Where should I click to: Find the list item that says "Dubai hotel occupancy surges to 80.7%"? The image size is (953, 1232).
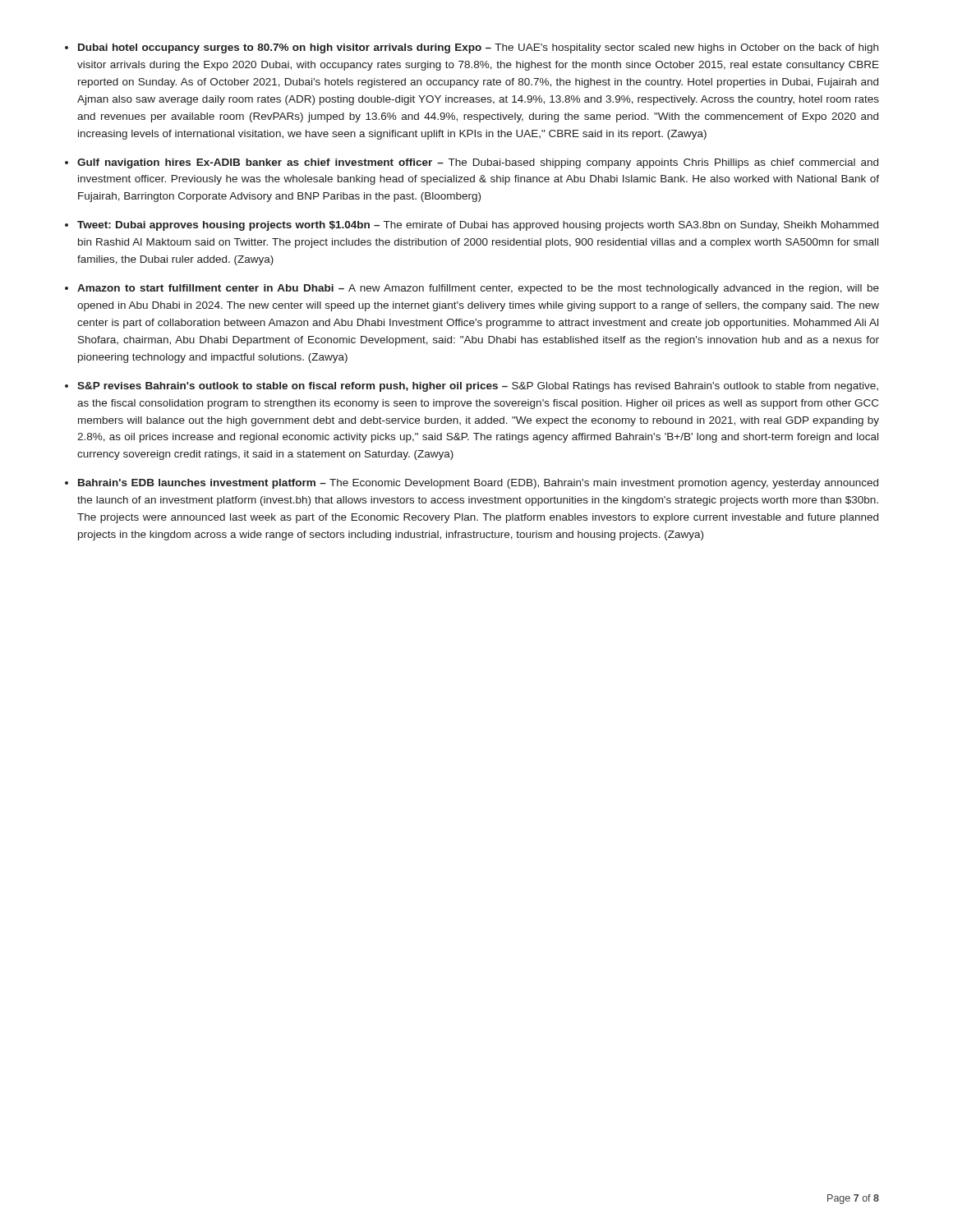(478, 90)
